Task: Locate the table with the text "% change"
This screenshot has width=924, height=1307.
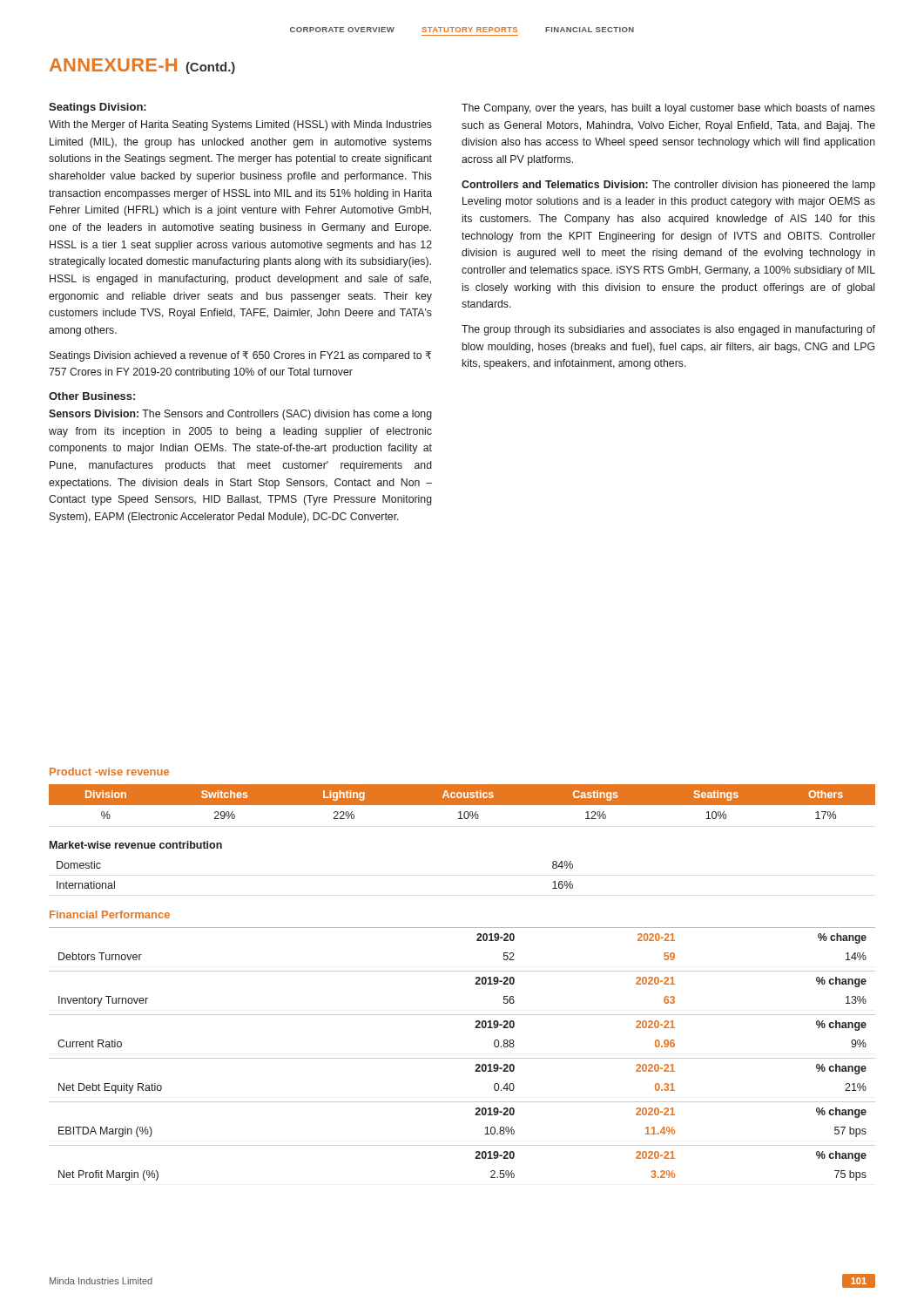Action: point(462,1056)
